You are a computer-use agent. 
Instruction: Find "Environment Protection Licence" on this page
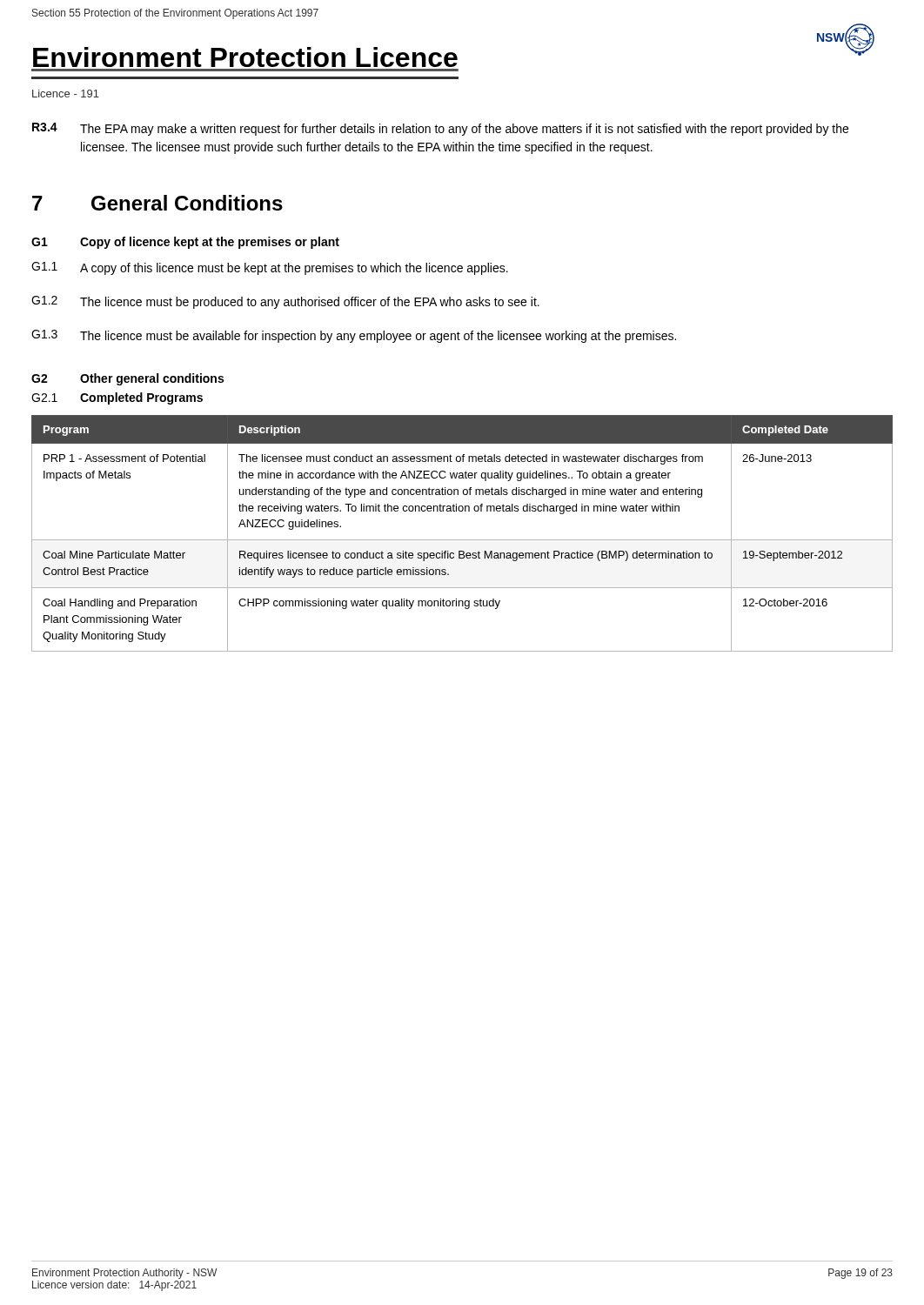(x=245, y=61)
